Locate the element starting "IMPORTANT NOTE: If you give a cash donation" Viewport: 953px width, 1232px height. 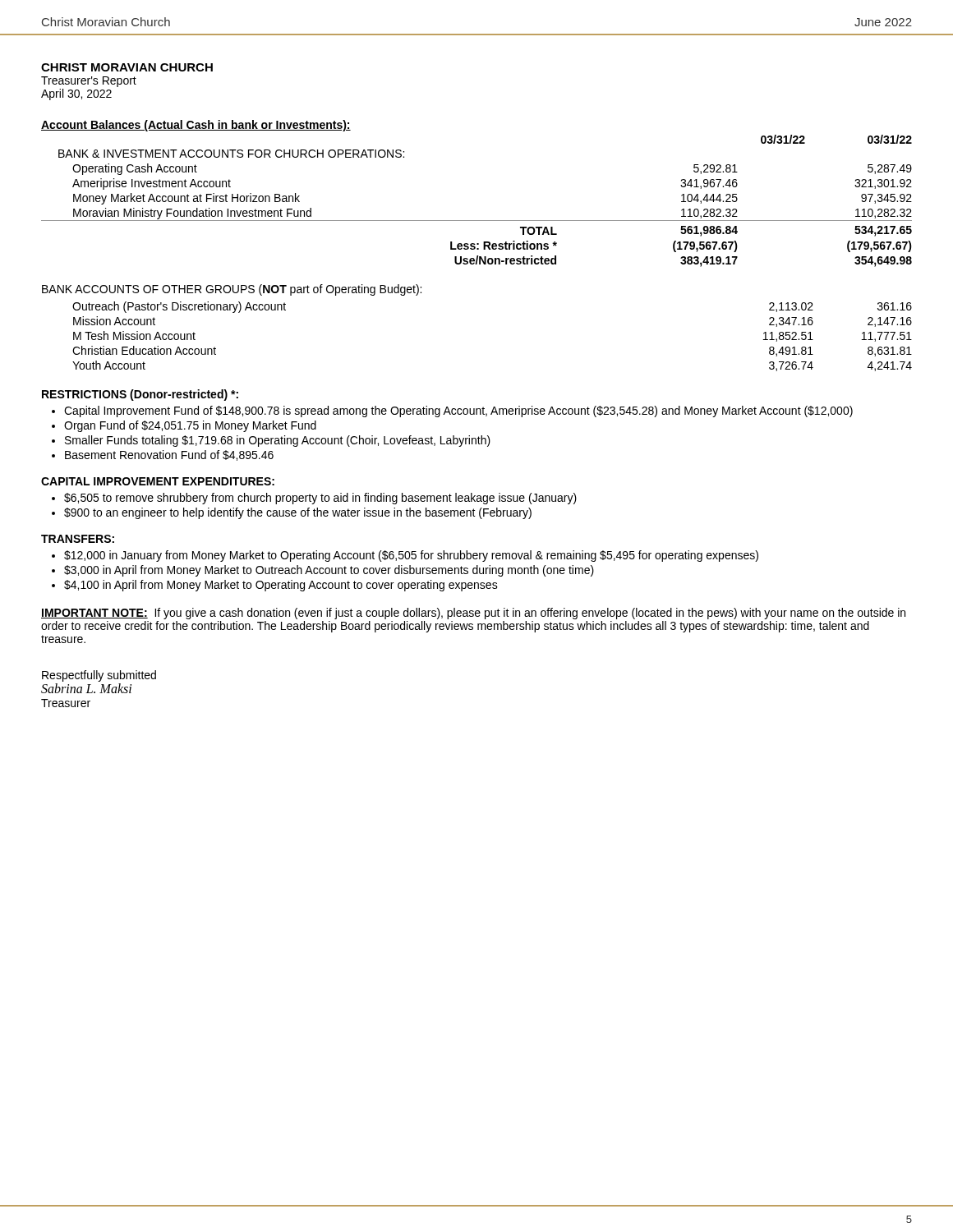tap(474, 626)
